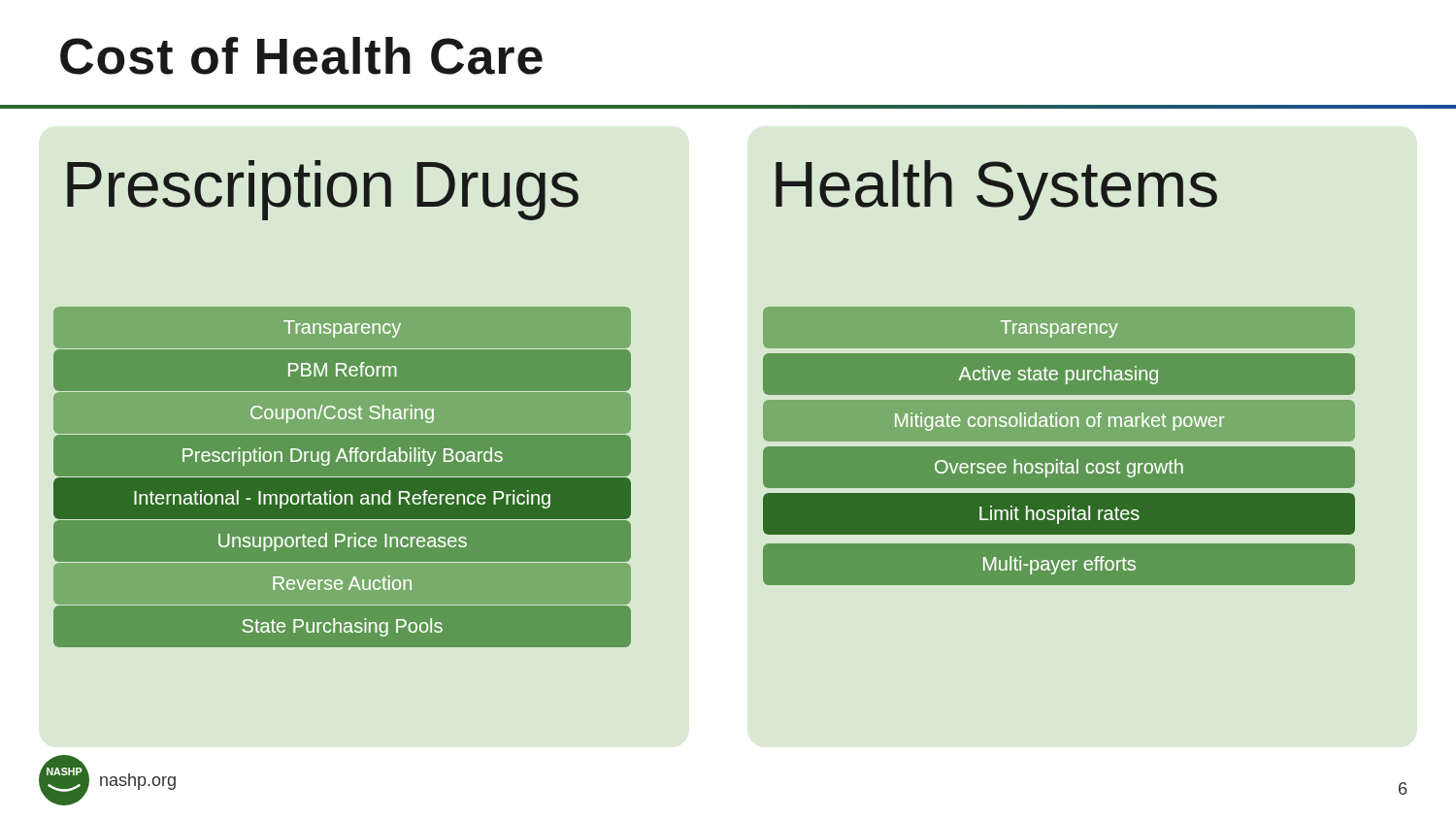This screenshot has height=819, width=1456.
Task: Click on the passage starting "Unsupported Price Increases"
Action: (x=342, y=540)
